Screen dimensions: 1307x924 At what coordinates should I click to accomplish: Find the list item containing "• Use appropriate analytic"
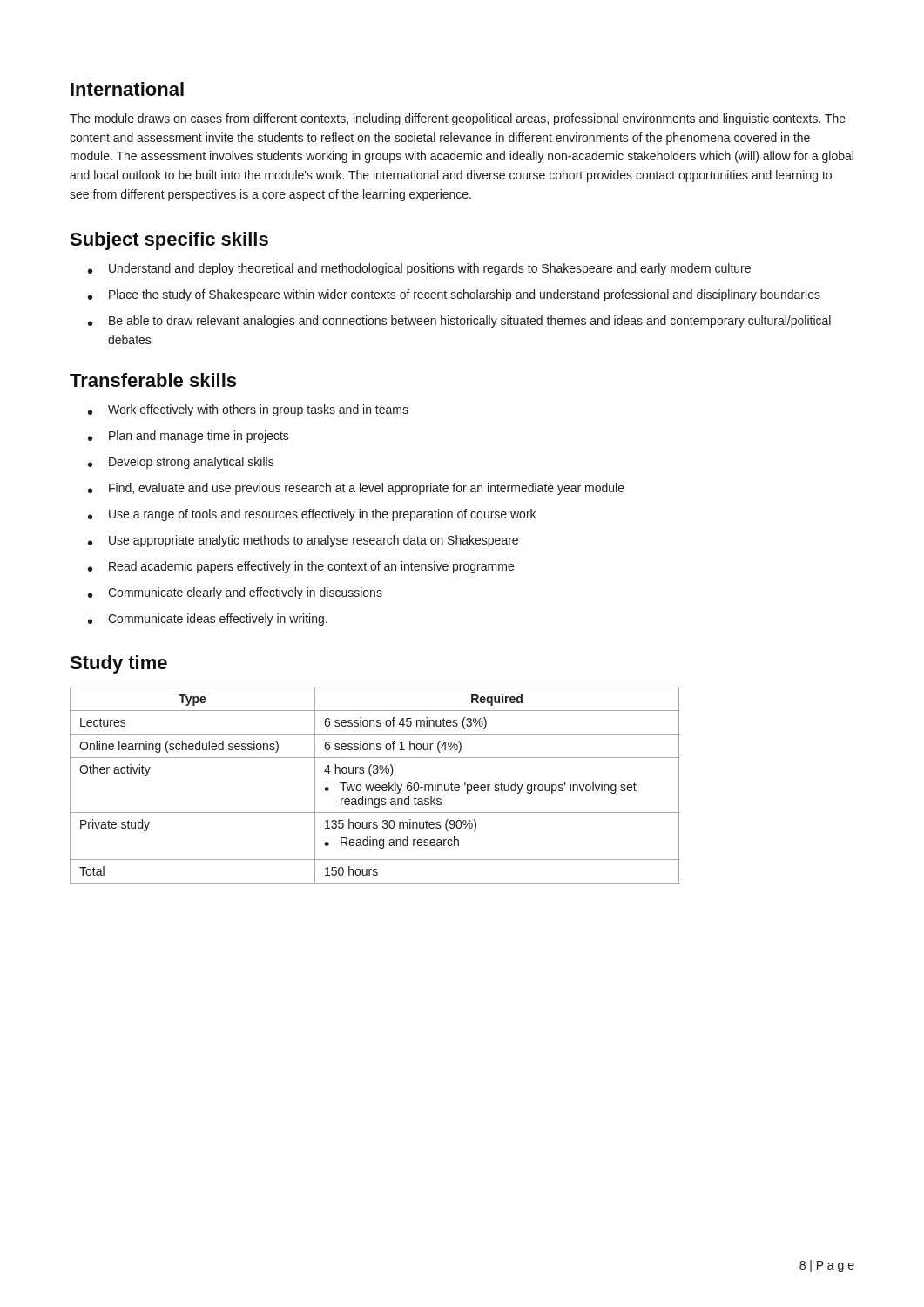pos(471,543)
